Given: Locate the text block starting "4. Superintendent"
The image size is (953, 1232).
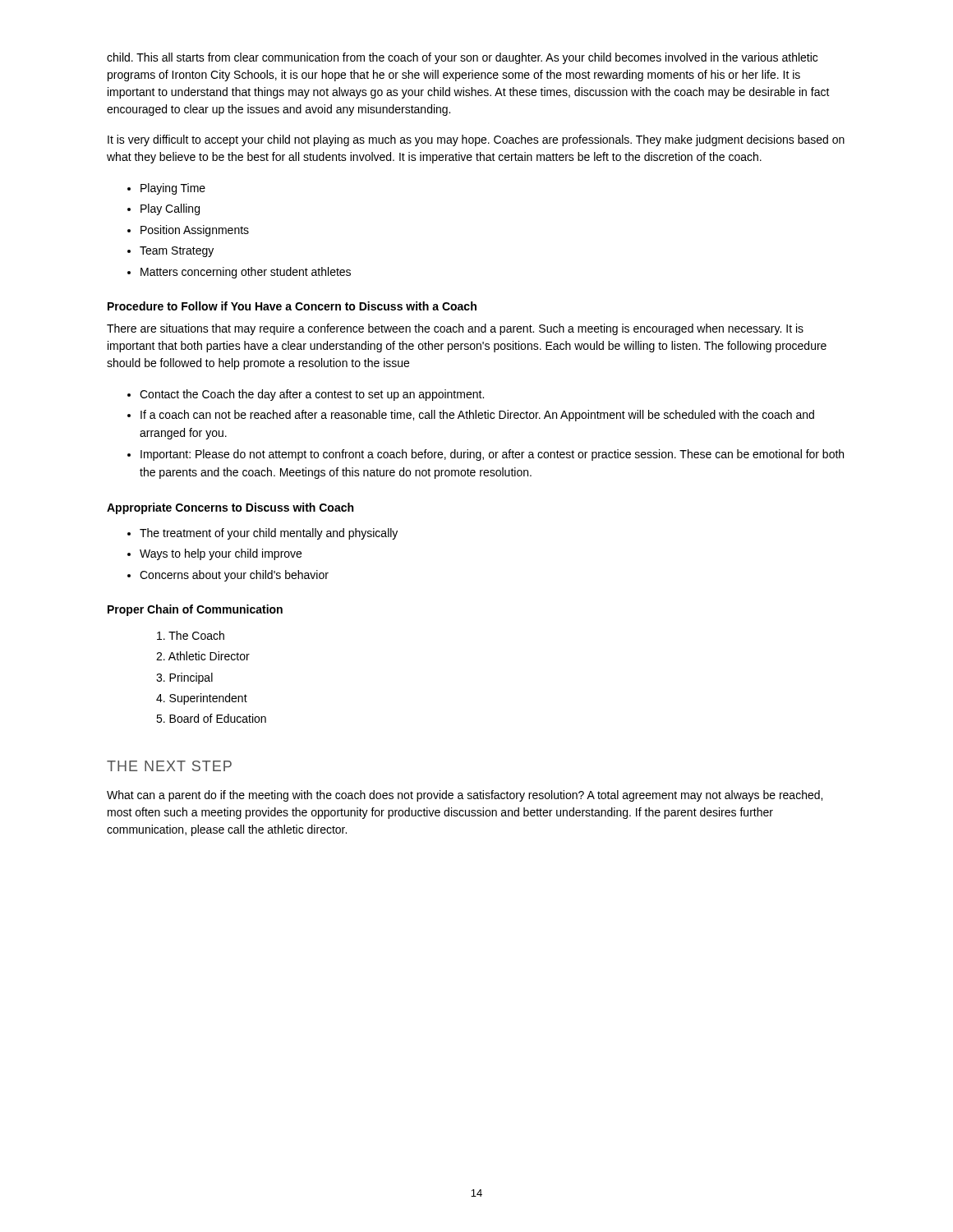Looking at the screenshot, I should (202, 698).
